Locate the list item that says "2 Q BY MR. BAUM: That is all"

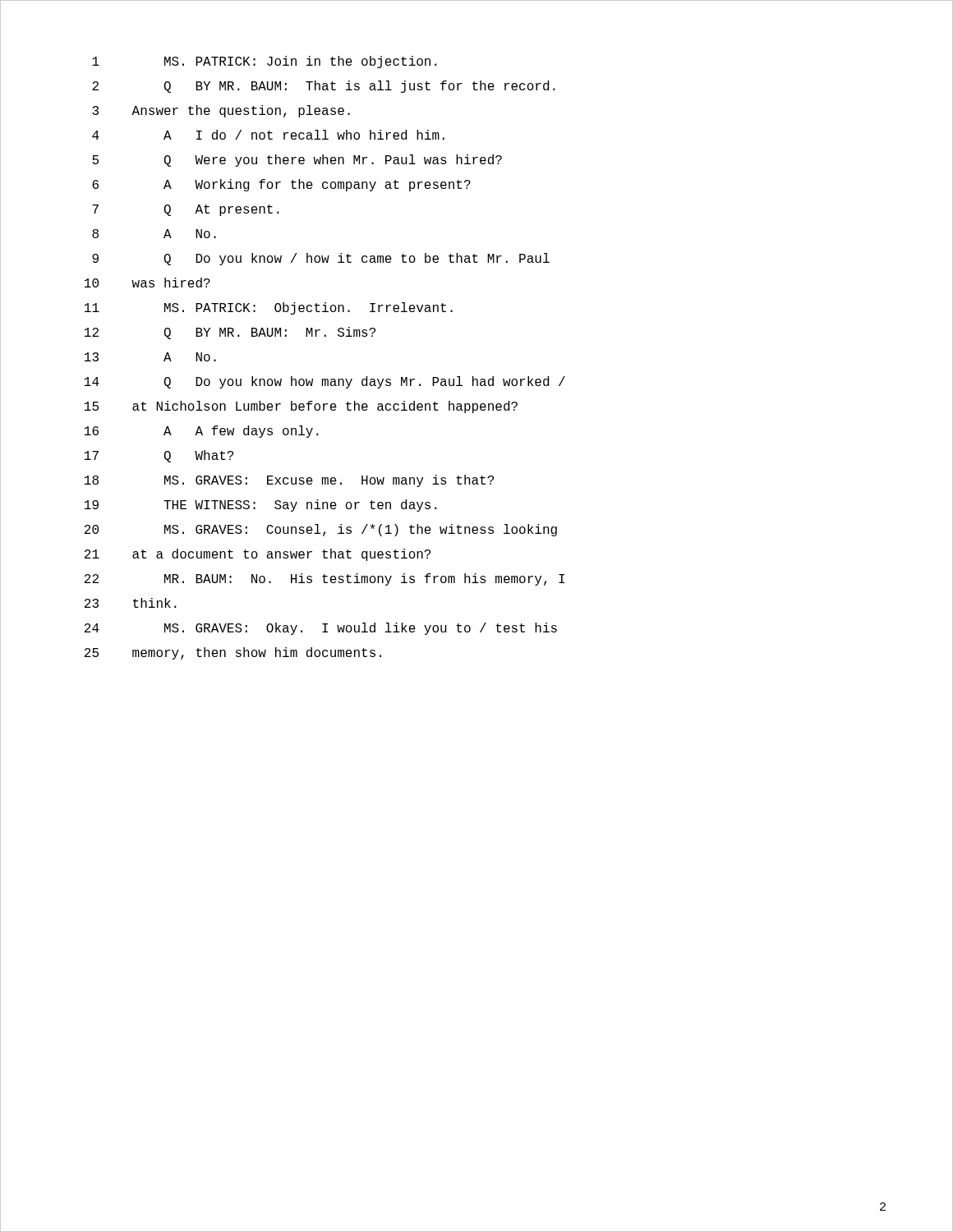[x=476, y=87]
